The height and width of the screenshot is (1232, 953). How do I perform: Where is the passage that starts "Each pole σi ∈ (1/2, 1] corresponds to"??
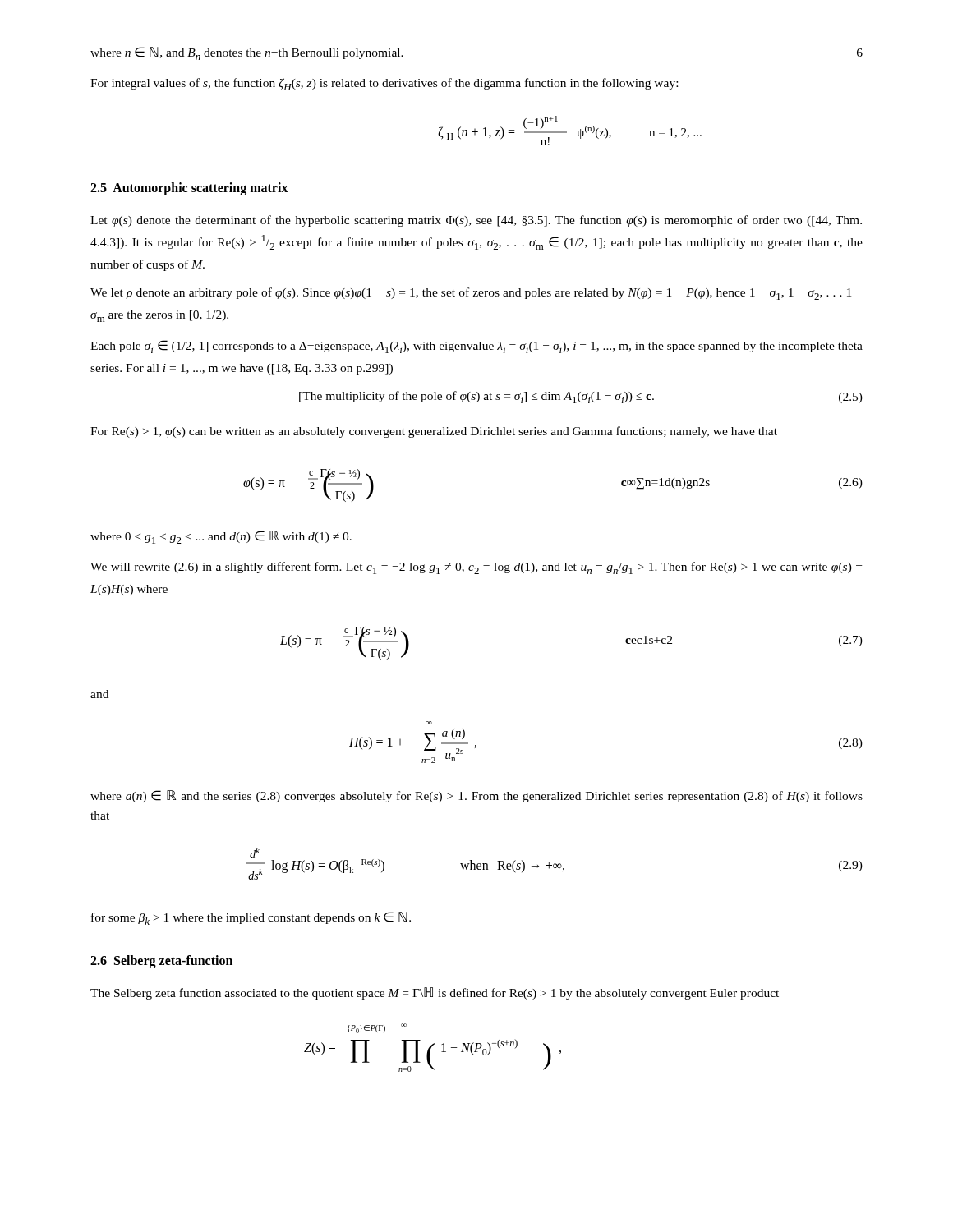click(x=476, y=357)
